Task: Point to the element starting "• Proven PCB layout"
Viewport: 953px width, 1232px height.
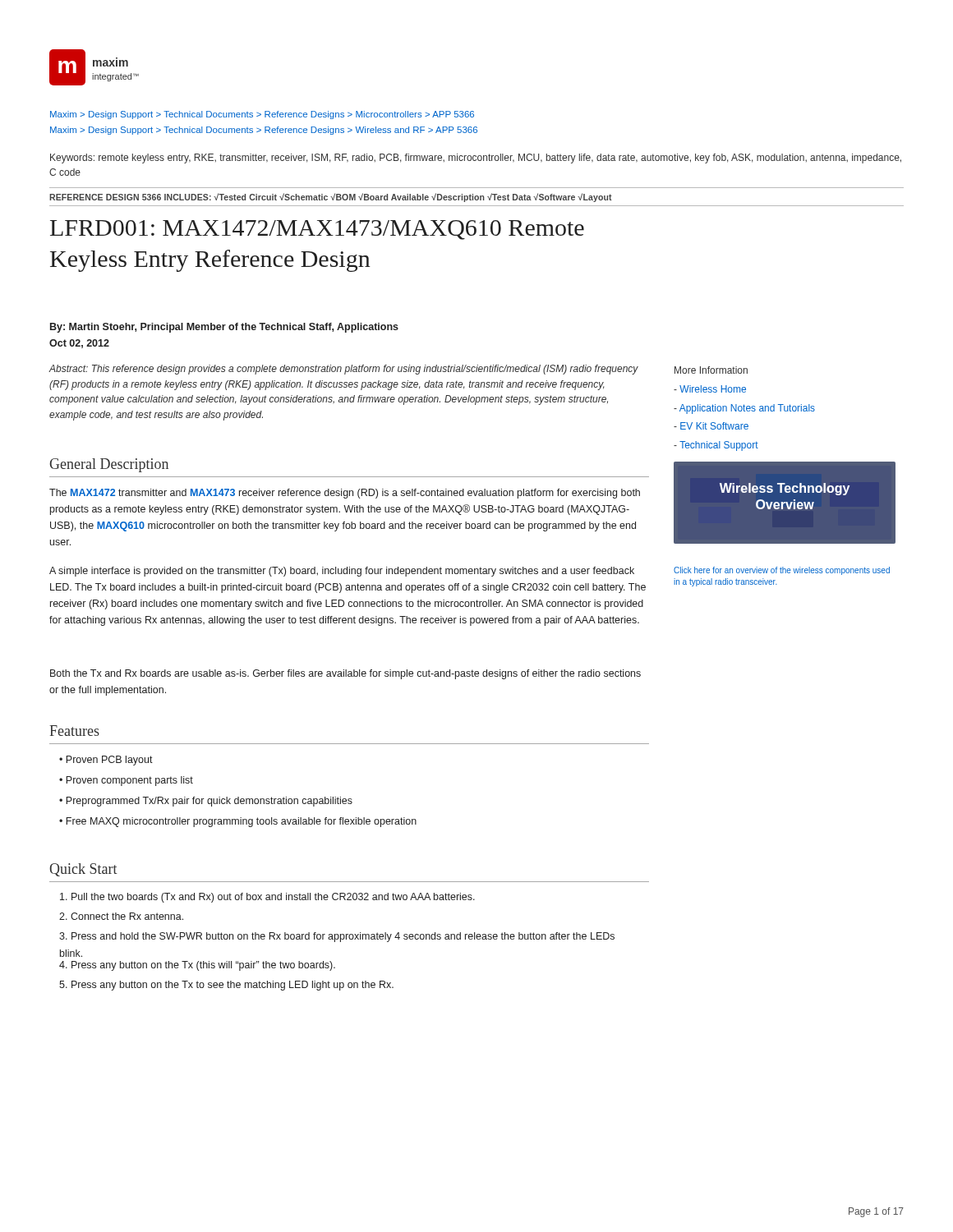Action: tap(106, 760)
